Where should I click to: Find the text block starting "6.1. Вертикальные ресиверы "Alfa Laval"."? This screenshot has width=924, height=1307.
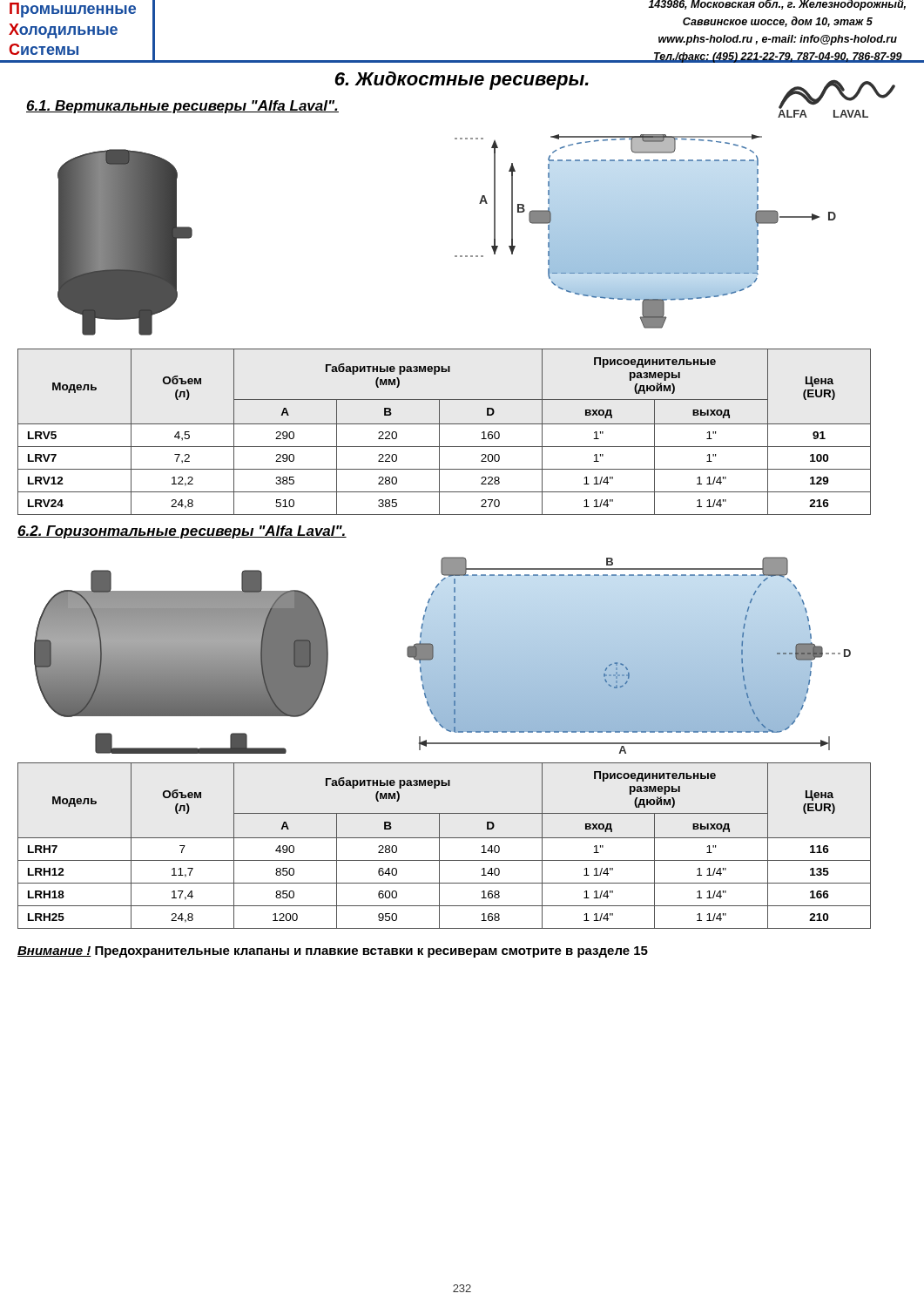pyautogui.click(x=182, y=106)
